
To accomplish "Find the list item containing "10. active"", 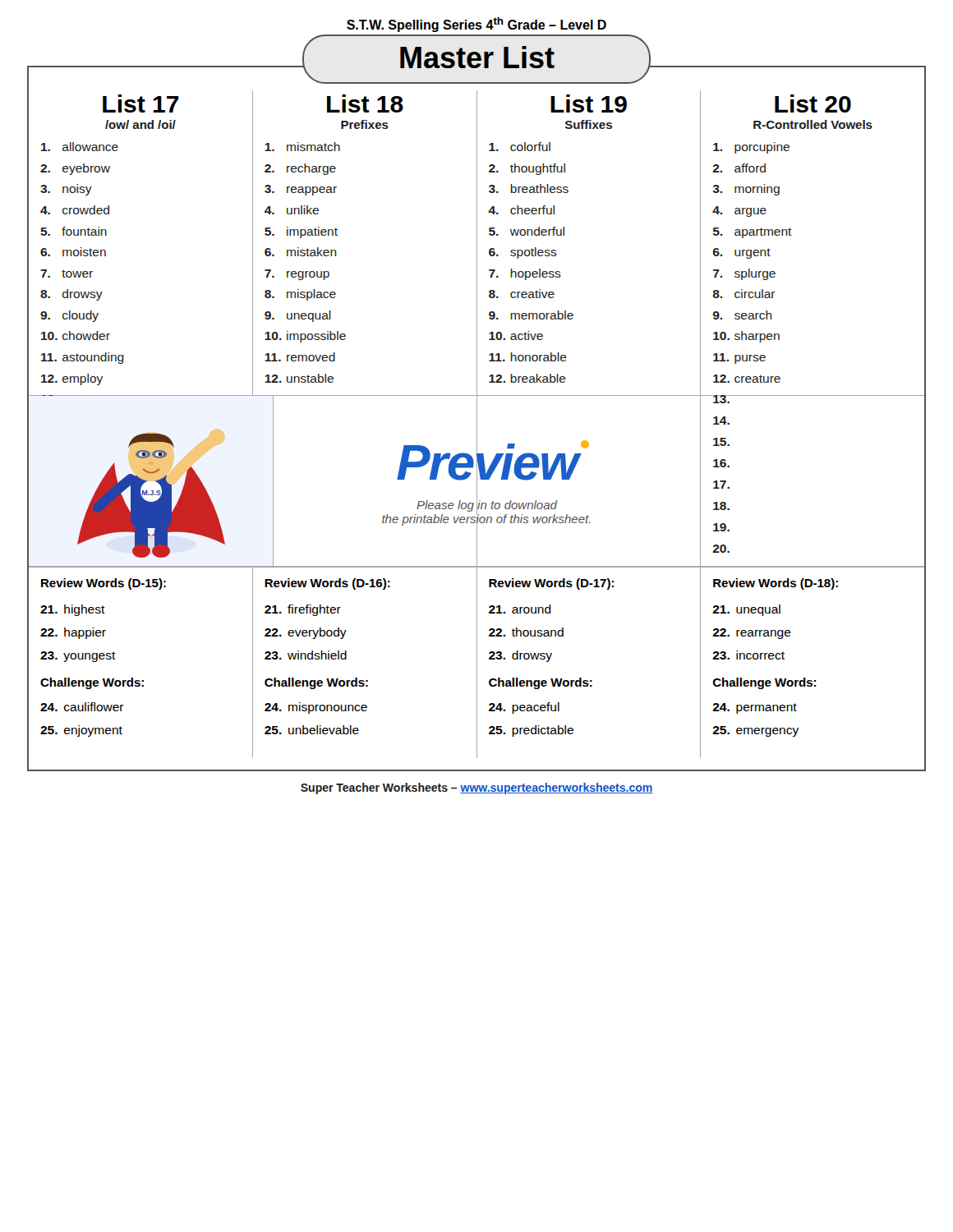I will click(x=516, y=336).
